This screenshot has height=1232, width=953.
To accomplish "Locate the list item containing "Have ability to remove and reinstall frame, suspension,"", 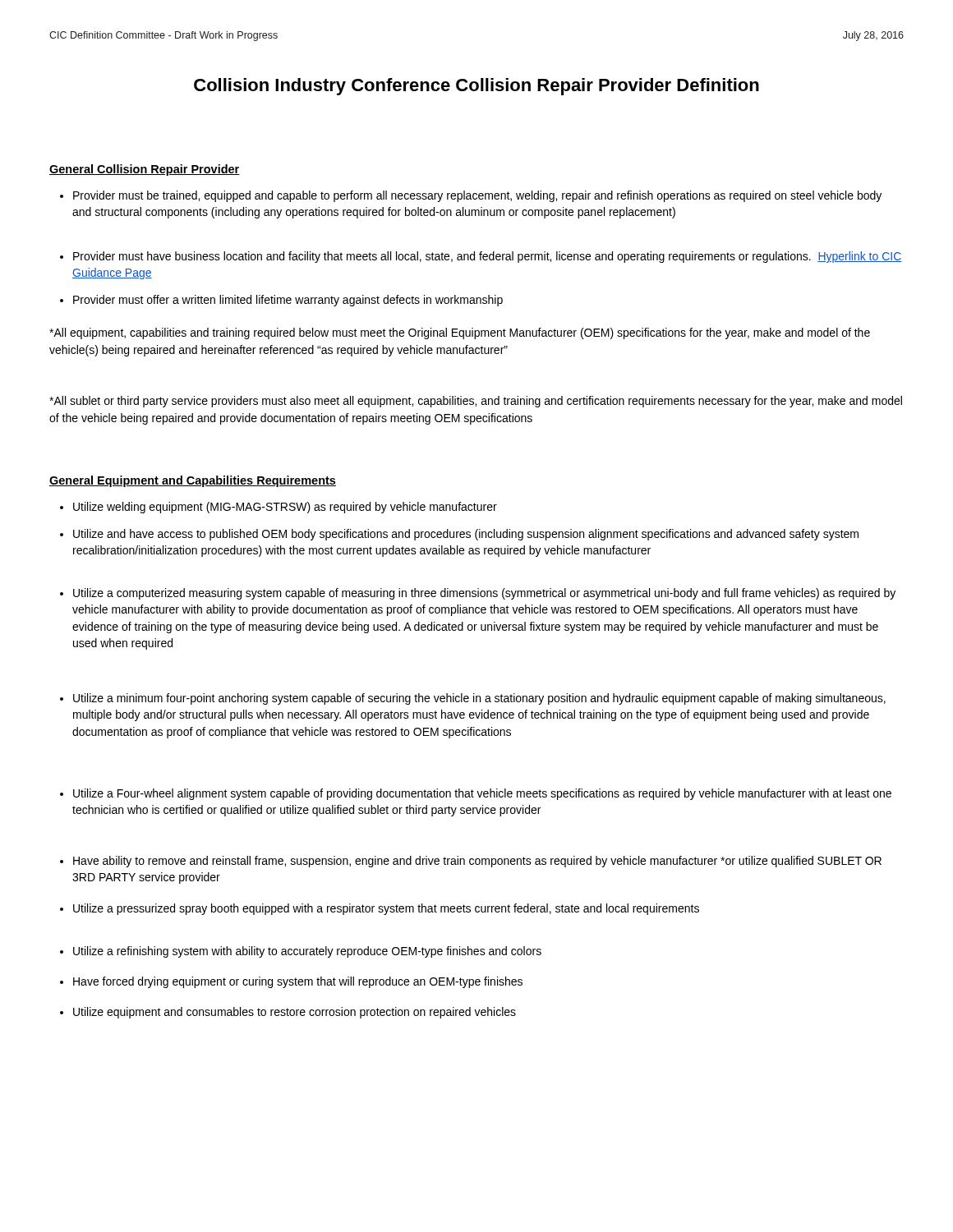I will click(x=476, y=869).
